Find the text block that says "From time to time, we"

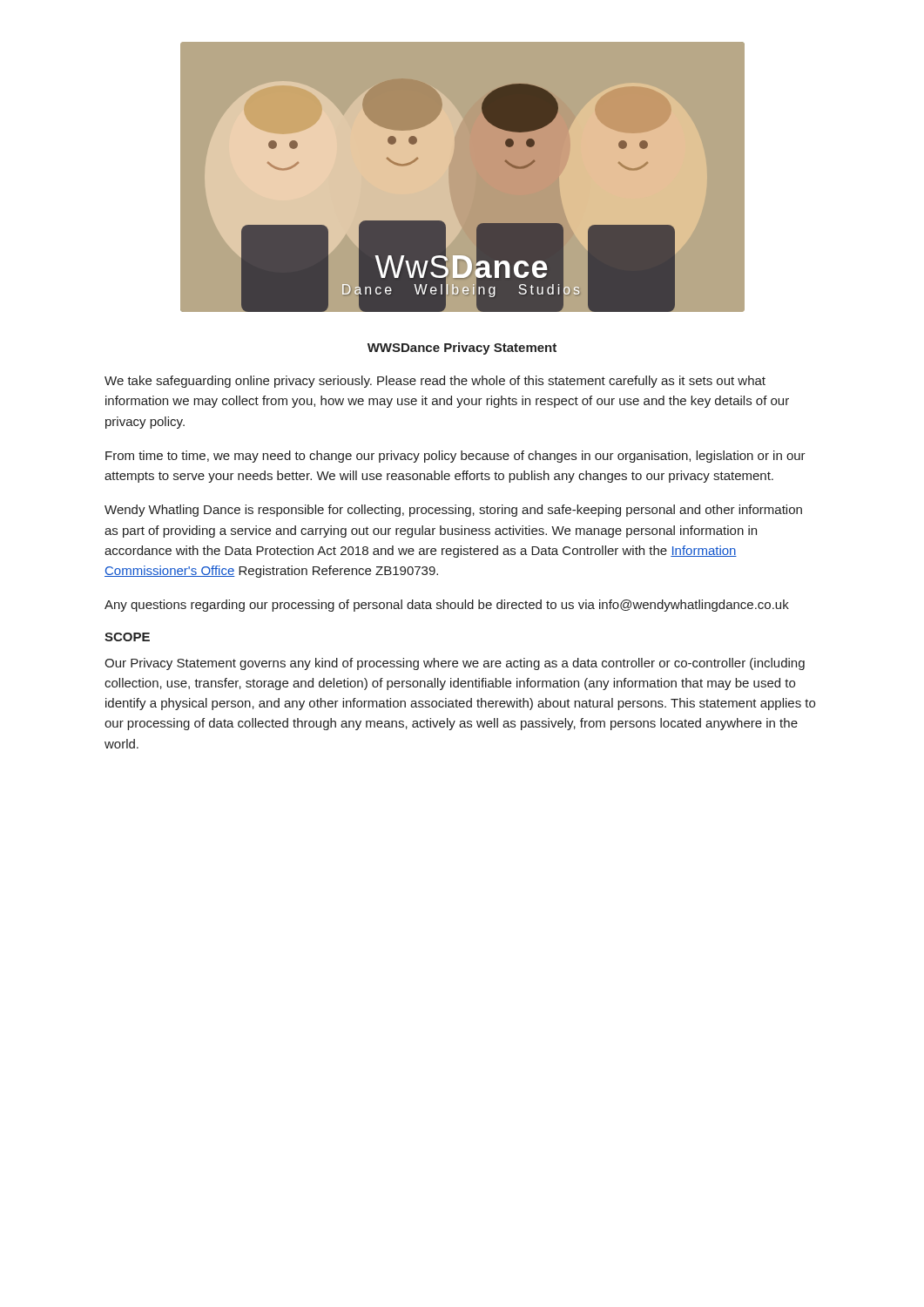[455, 465]
